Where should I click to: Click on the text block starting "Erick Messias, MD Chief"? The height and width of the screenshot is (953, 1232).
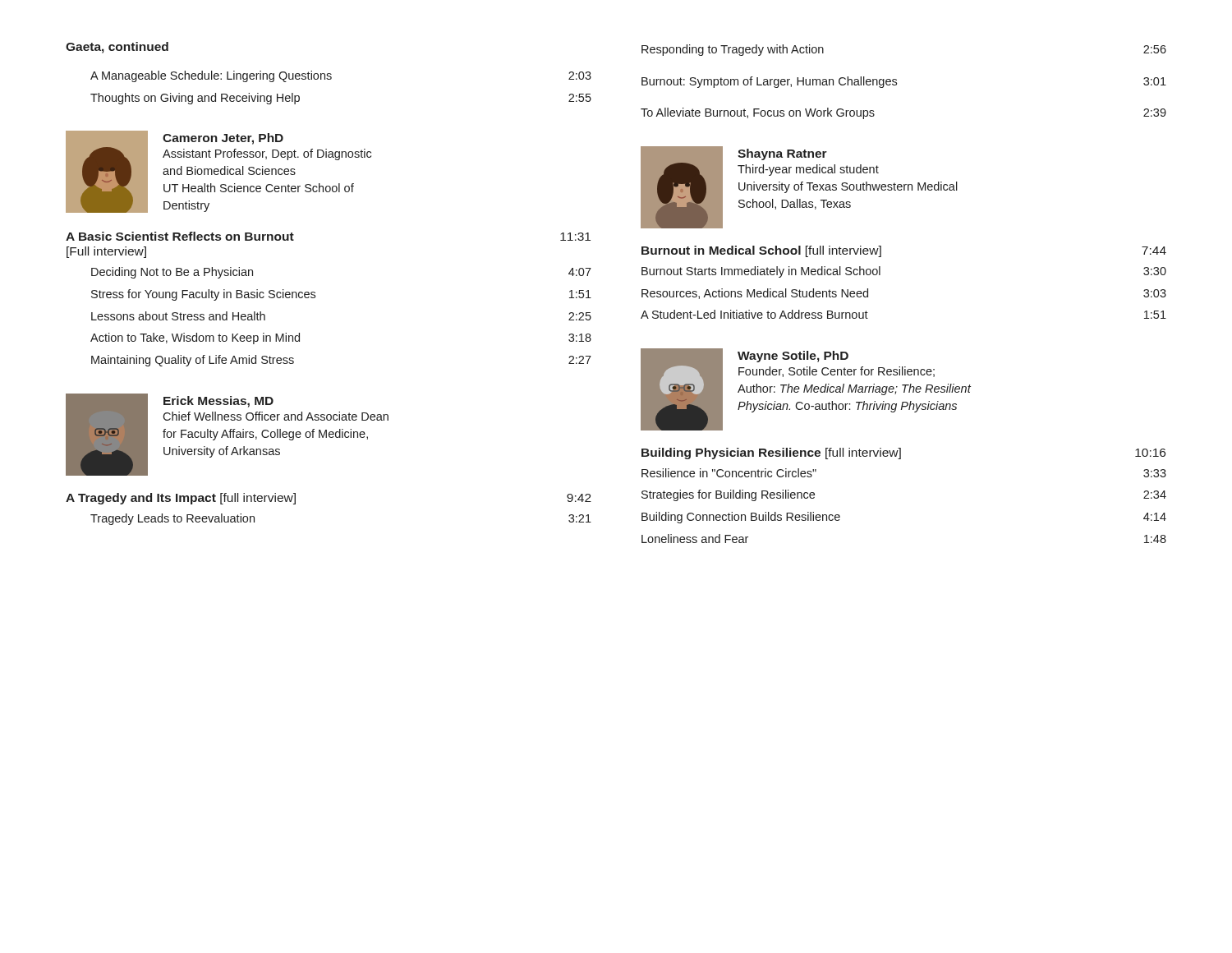[x=377, y=426]
